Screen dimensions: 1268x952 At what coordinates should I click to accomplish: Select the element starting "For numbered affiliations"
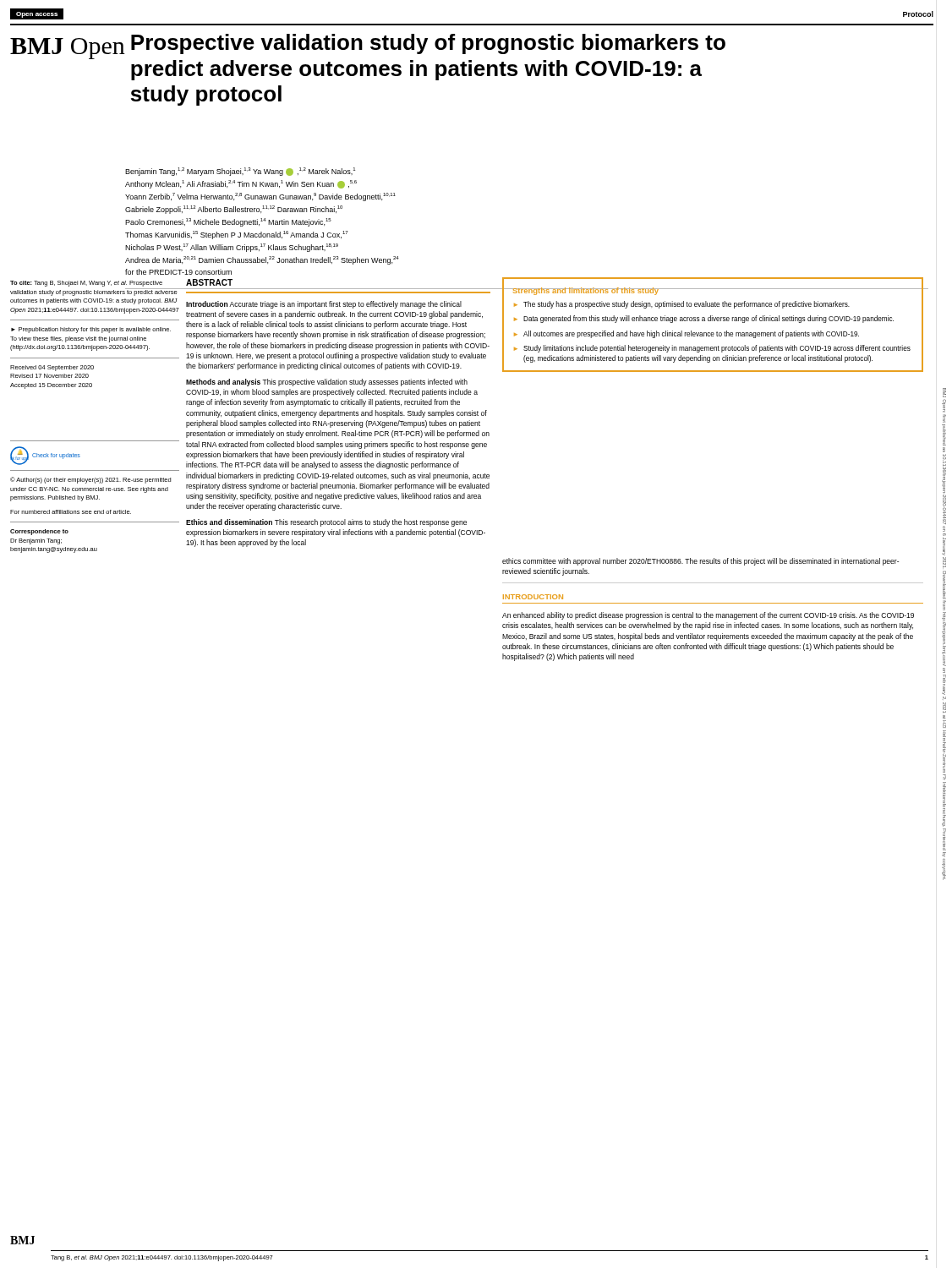tap(71, 511)
